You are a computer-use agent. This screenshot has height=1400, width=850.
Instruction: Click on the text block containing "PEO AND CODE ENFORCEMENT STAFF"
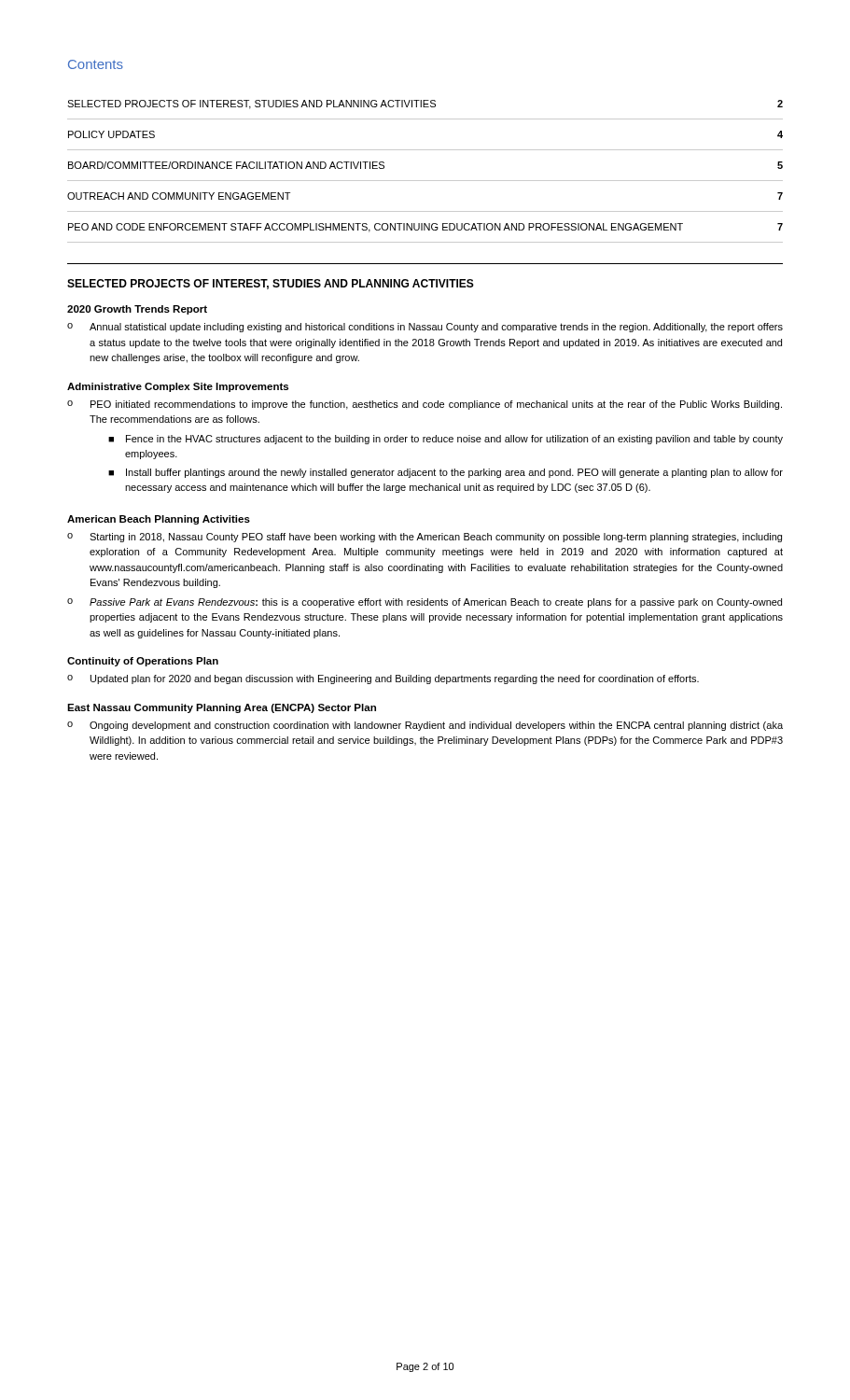point(425,227)
